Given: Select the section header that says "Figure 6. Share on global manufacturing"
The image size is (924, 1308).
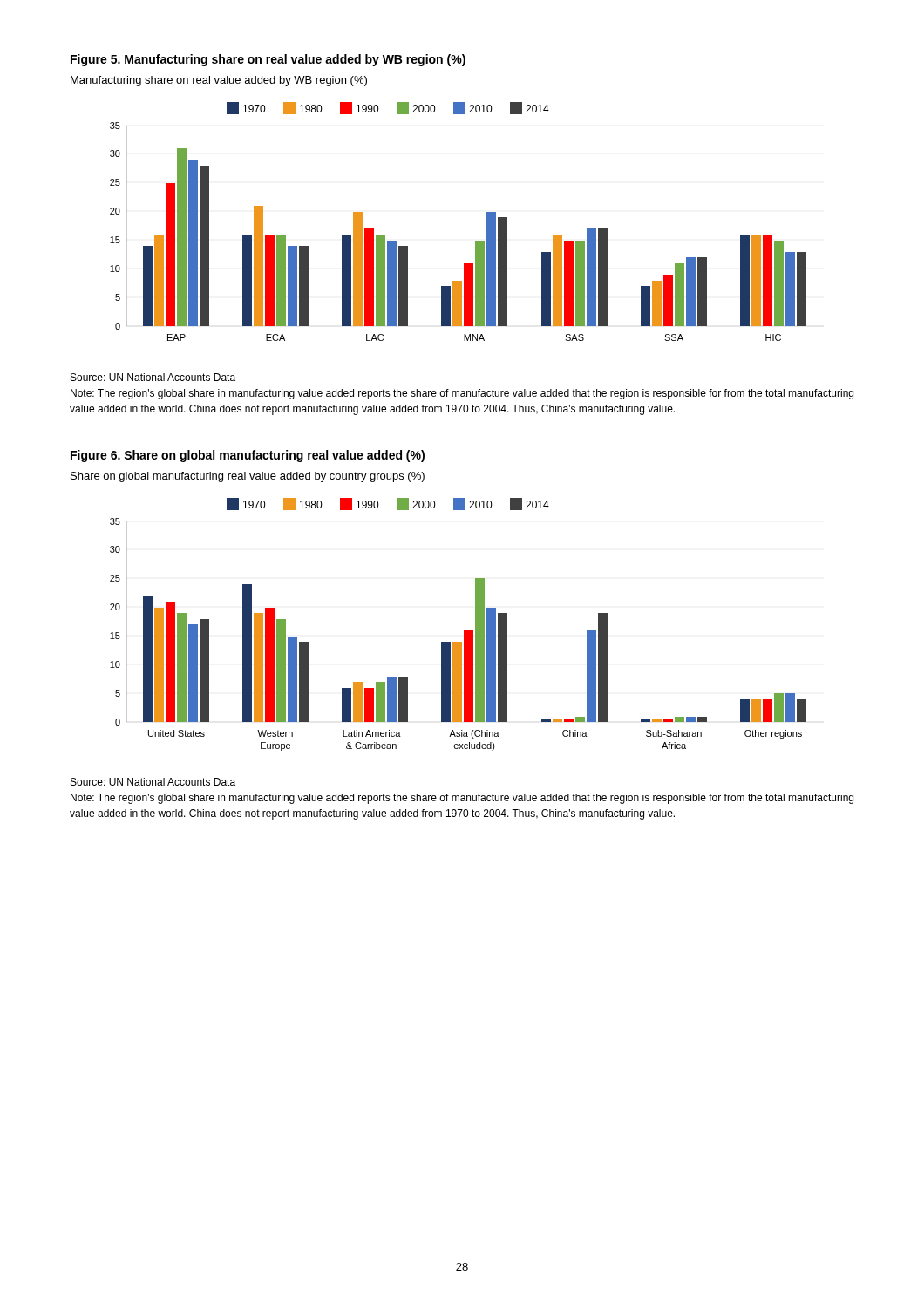Looking at the screenshot, I should 247,455.
